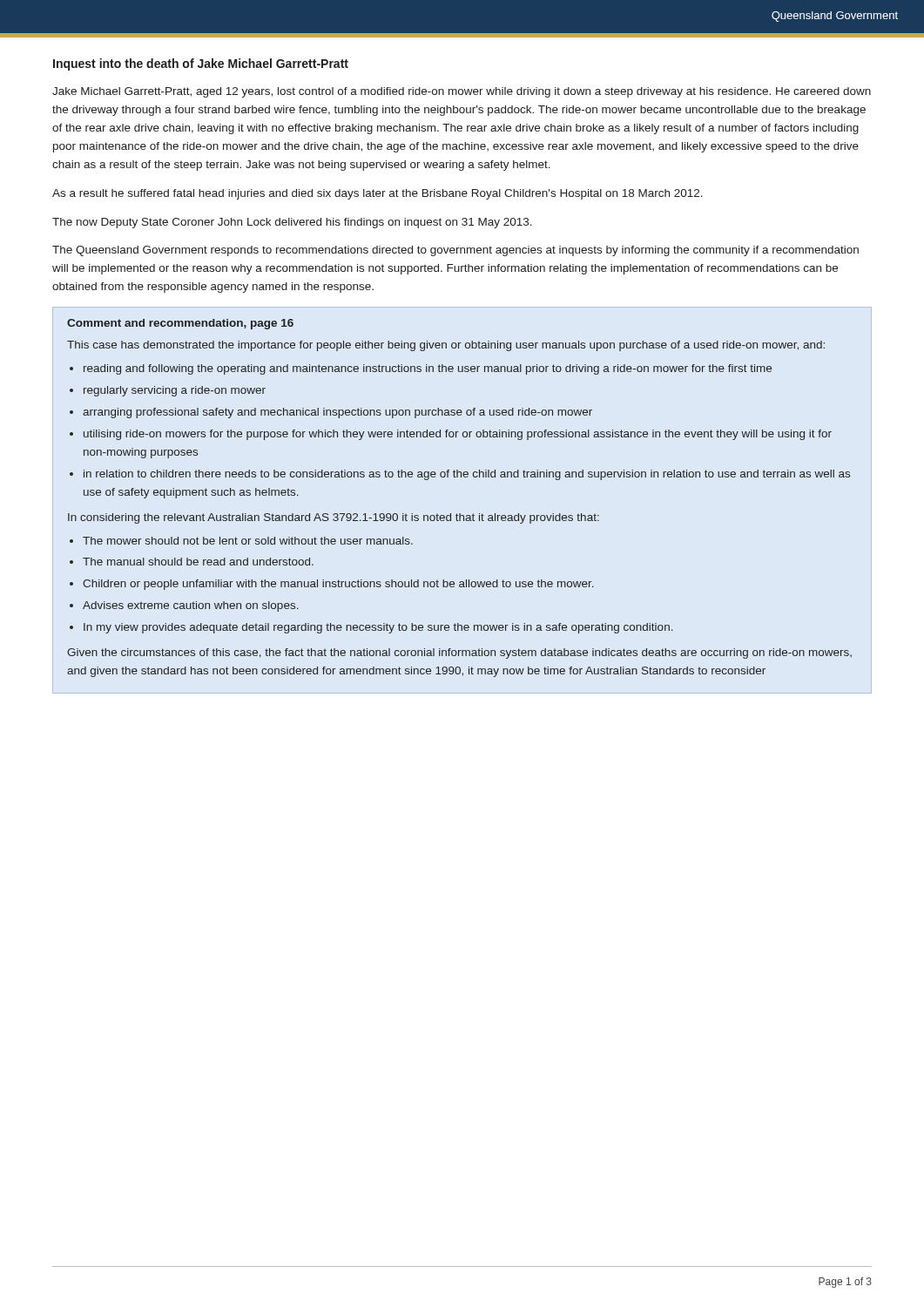Locate the text "regularly servicing a ride-on mower"

[174, 390]
